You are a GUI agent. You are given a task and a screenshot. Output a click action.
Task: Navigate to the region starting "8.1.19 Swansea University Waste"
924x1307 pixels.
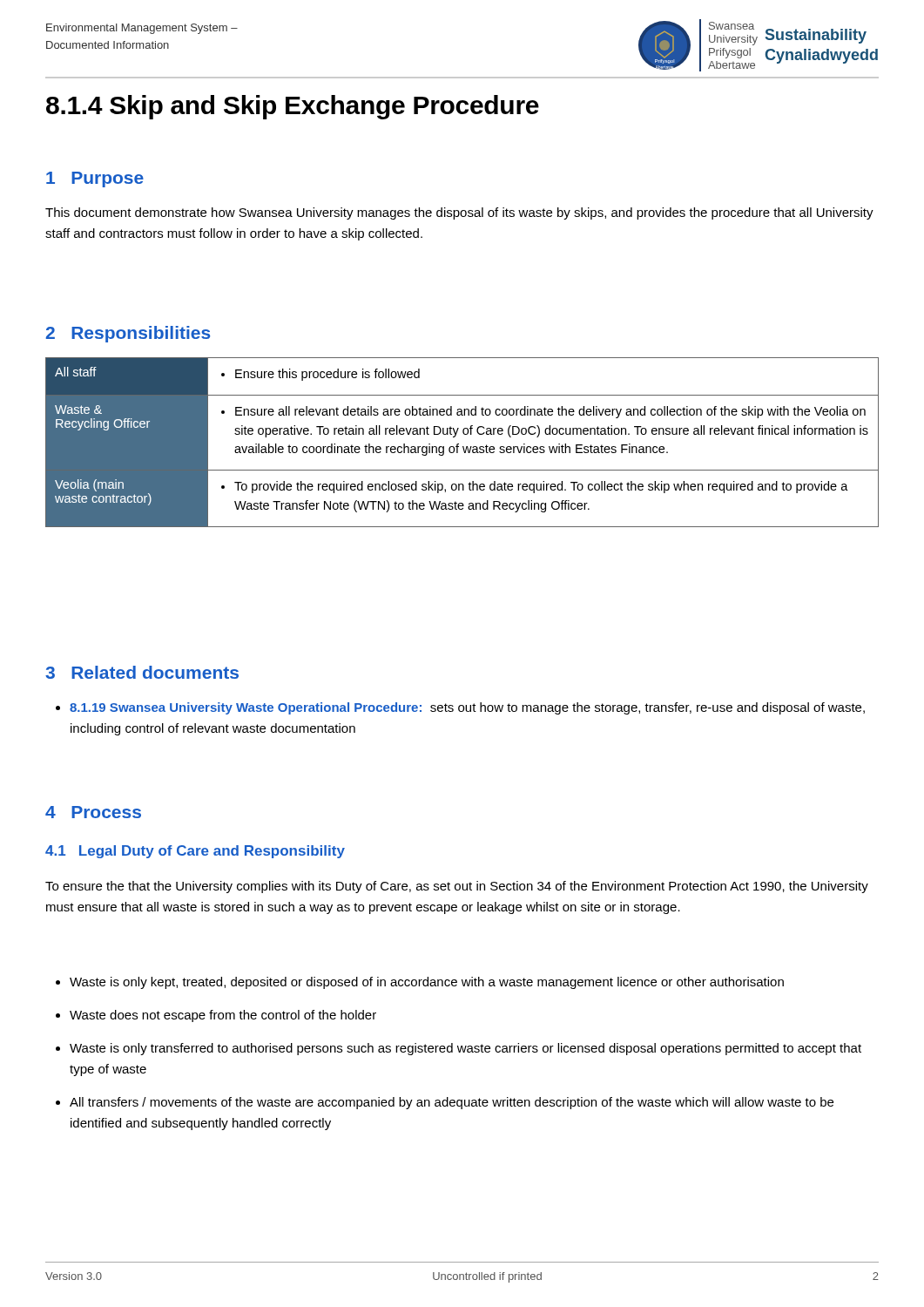coord(468,718)
